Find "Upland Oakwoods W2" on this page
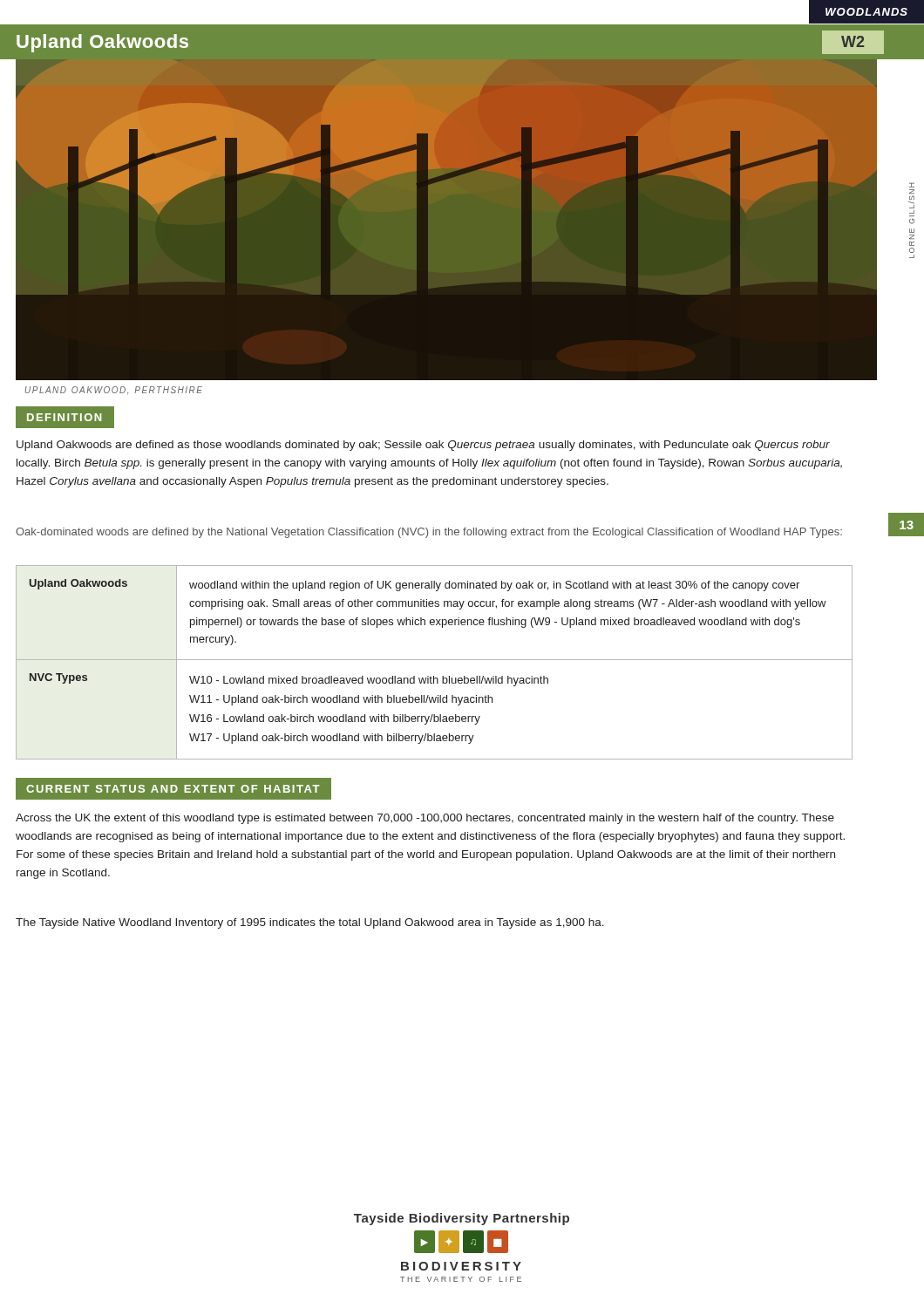Image resolution: width=924 pixels, height=1308 pixels. point(99,45)
